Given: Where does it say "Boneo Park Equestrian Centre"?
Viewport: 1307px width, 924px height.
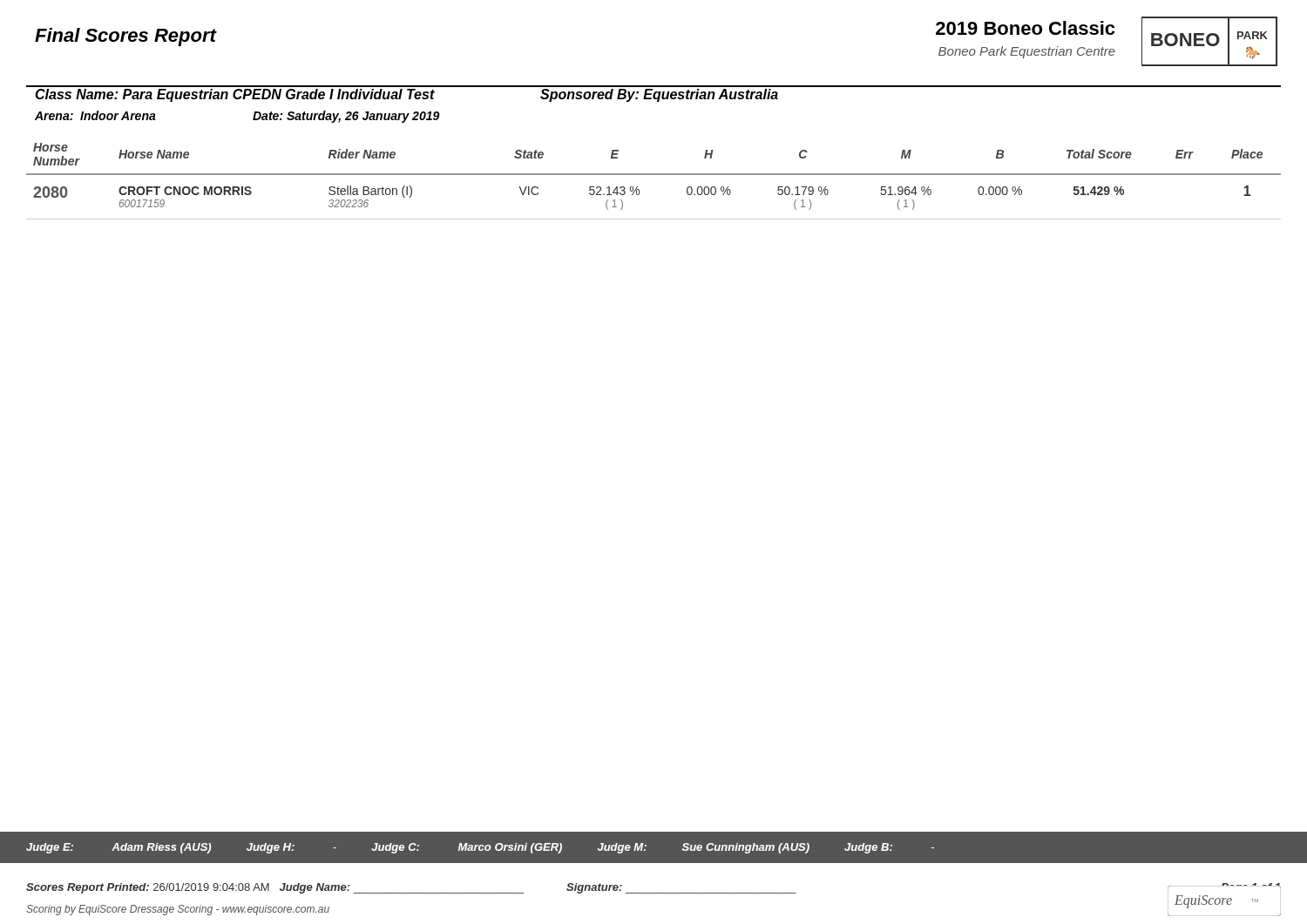Looking at the screenshot, I should (1027, 51).
